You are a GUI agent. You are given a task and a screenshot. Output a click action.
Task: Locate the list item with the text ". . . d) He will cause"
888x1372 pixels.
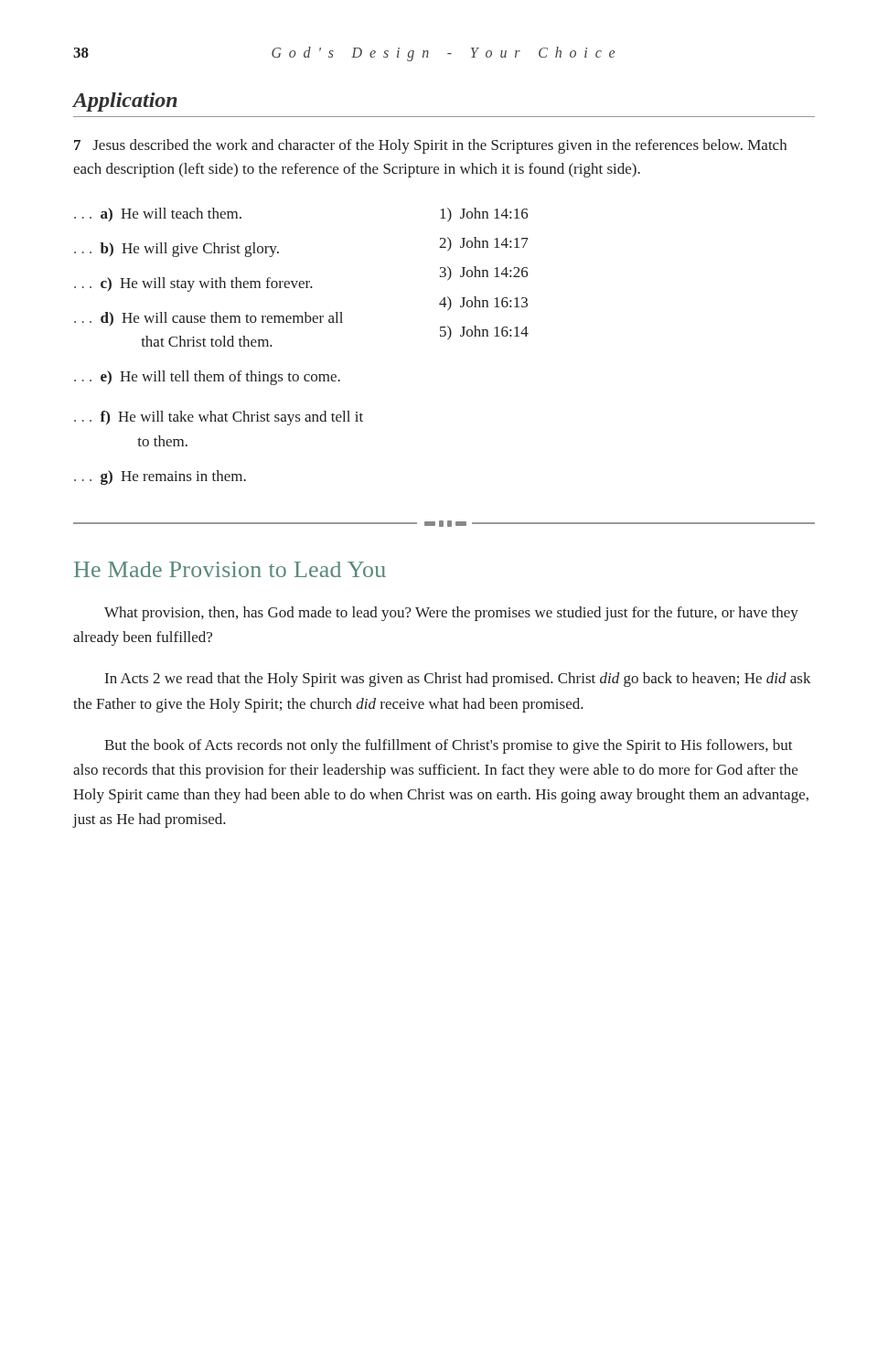pos(208,330)
